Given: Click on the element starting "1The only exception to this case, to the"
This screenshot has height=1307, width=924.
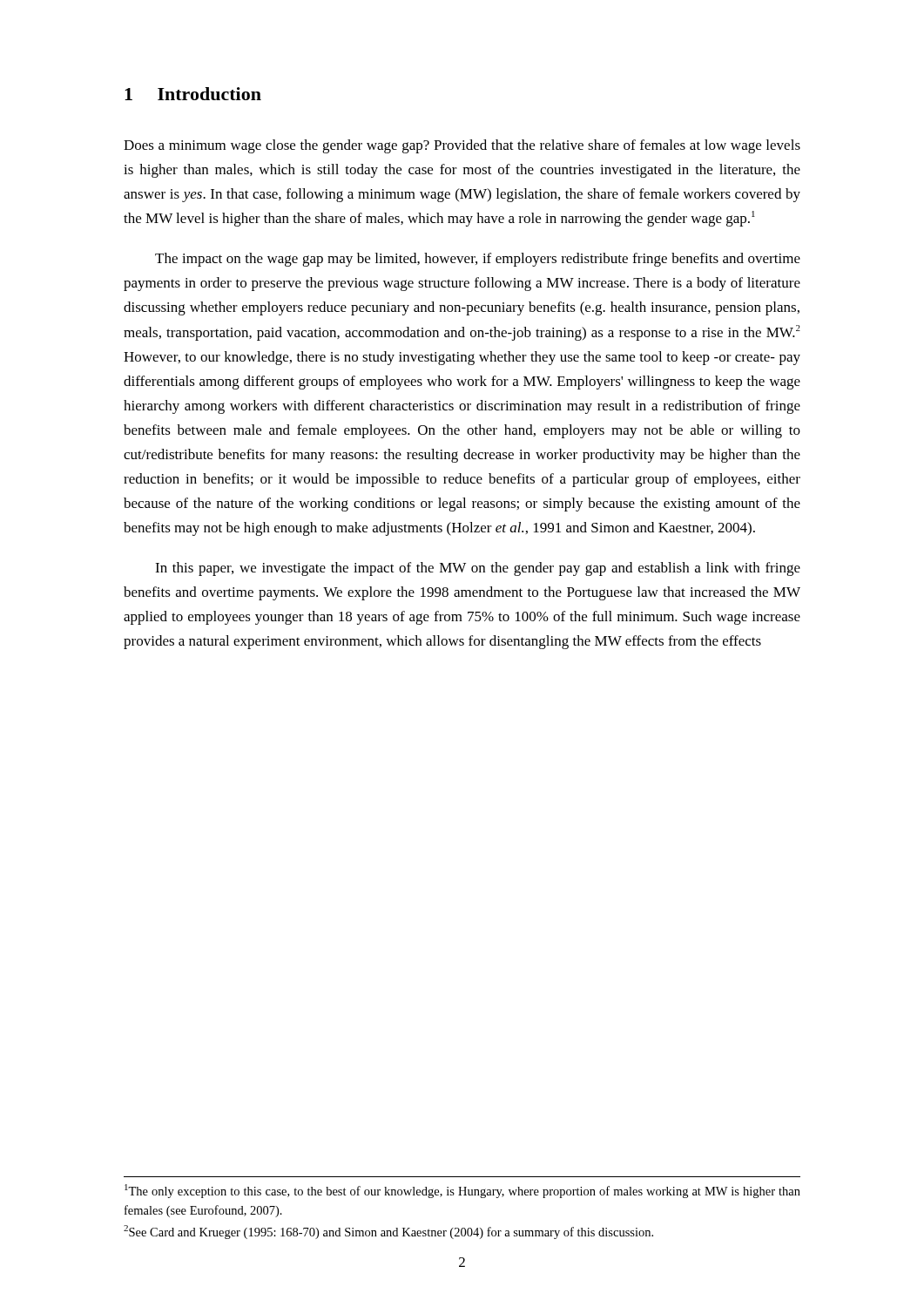Looking at the screenshot, I should [462, 1201].
